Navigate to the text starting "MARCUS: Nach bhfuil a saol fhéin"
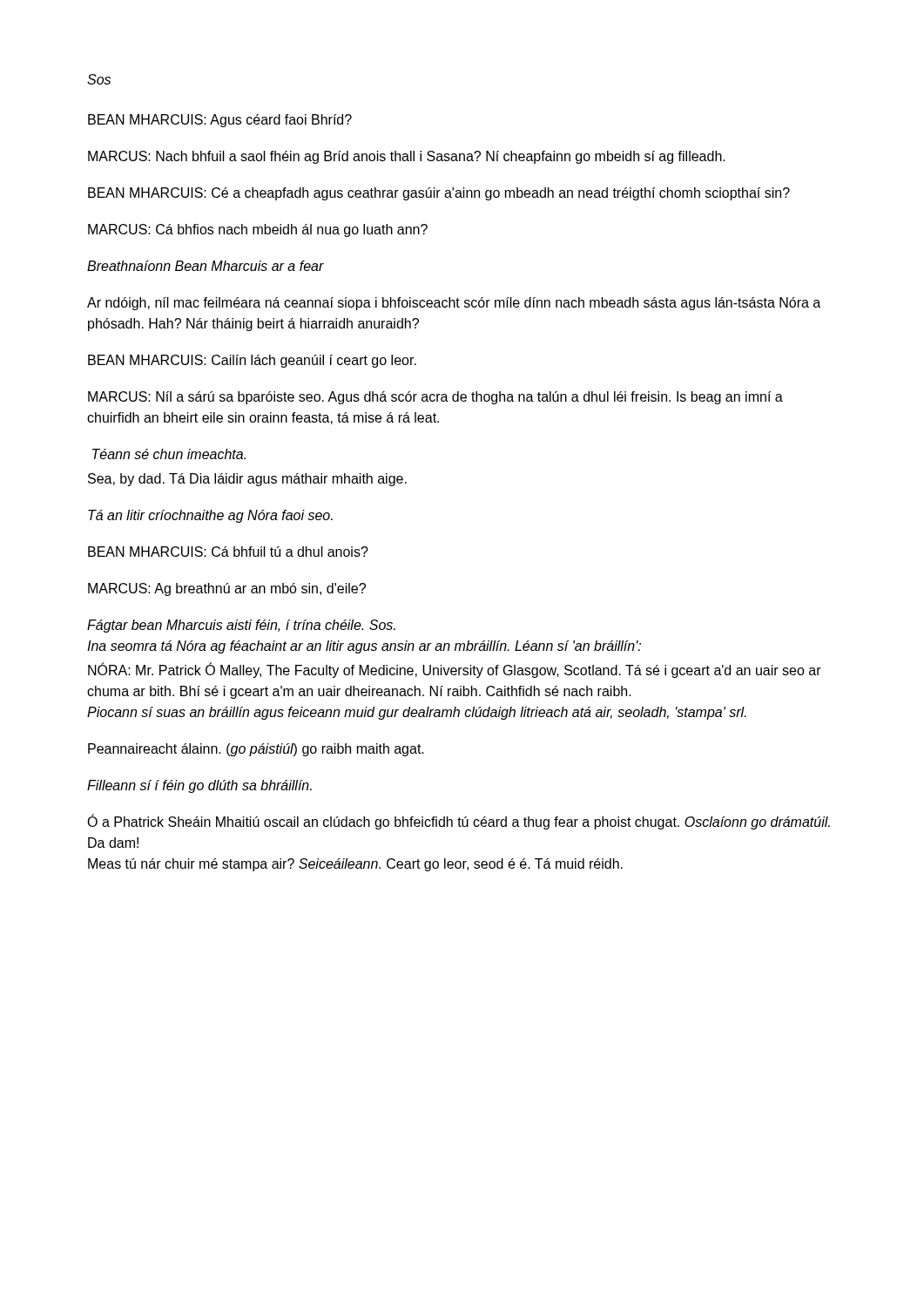This screenshot has width=924, height=1307. pyautogui.click(x=407, y=156)
